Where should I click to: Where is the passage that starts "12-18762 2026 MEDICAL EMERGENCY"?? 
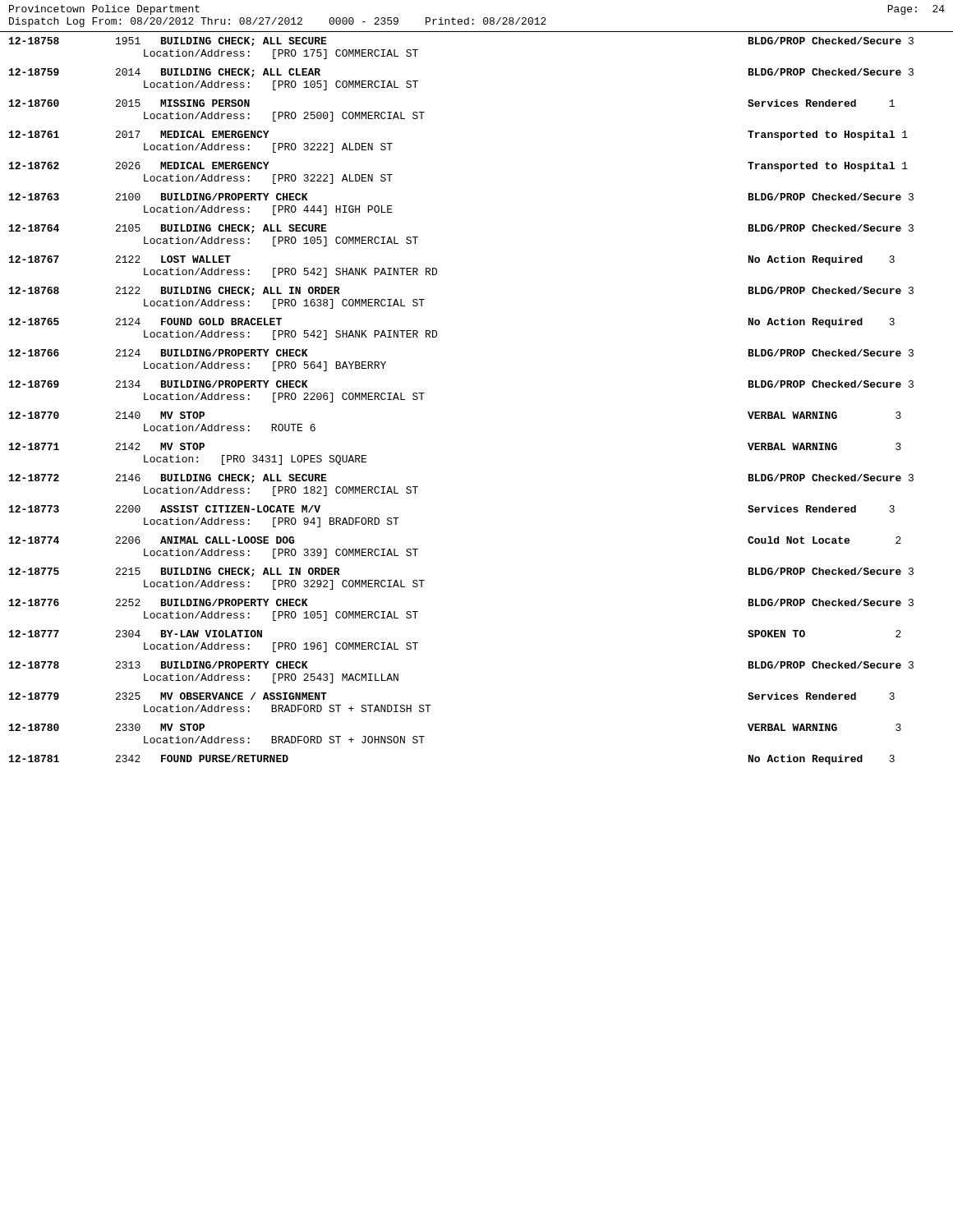[x=31, y=166]
